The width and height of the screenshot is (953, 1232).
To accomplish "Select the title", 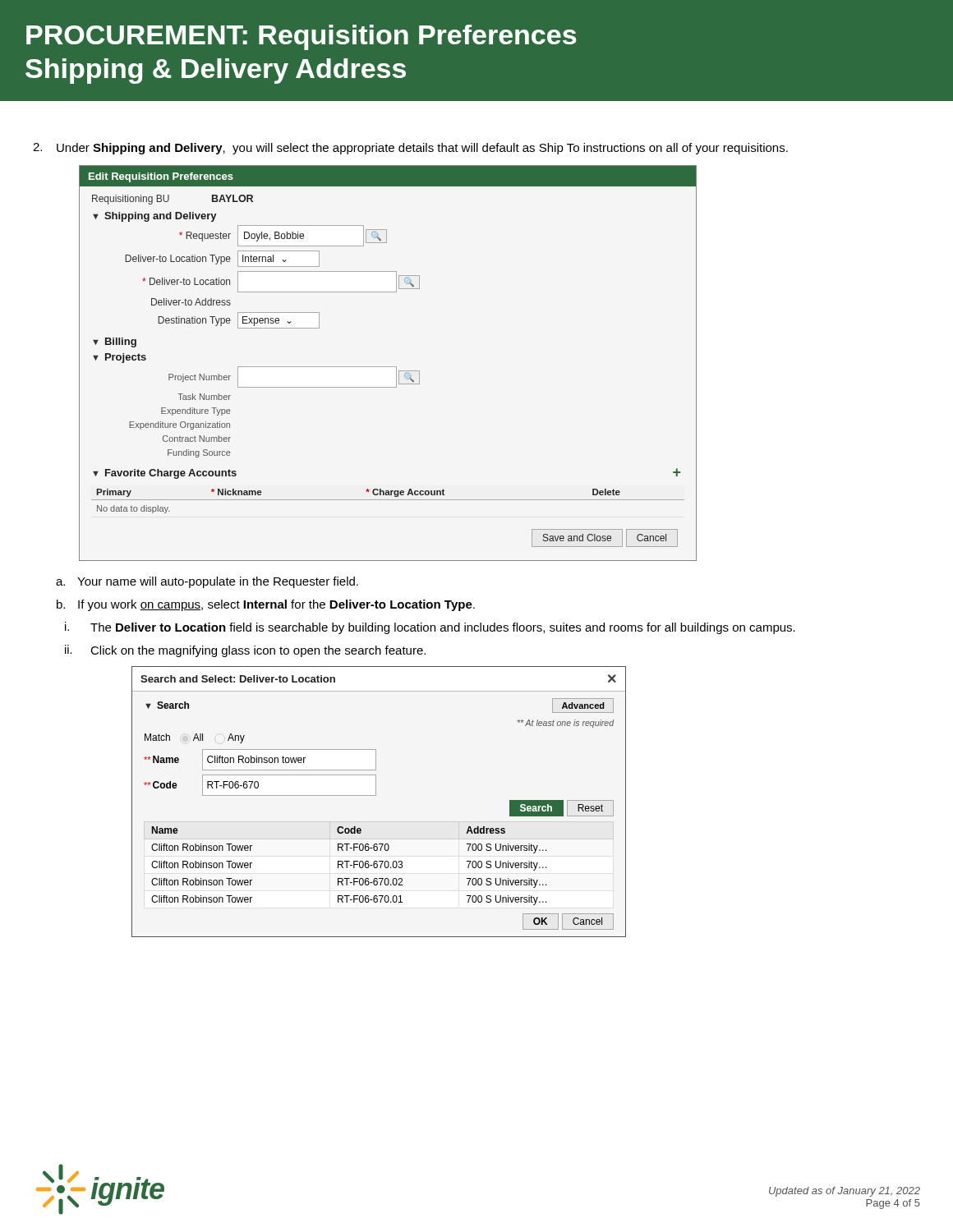I will coord(476,52).
